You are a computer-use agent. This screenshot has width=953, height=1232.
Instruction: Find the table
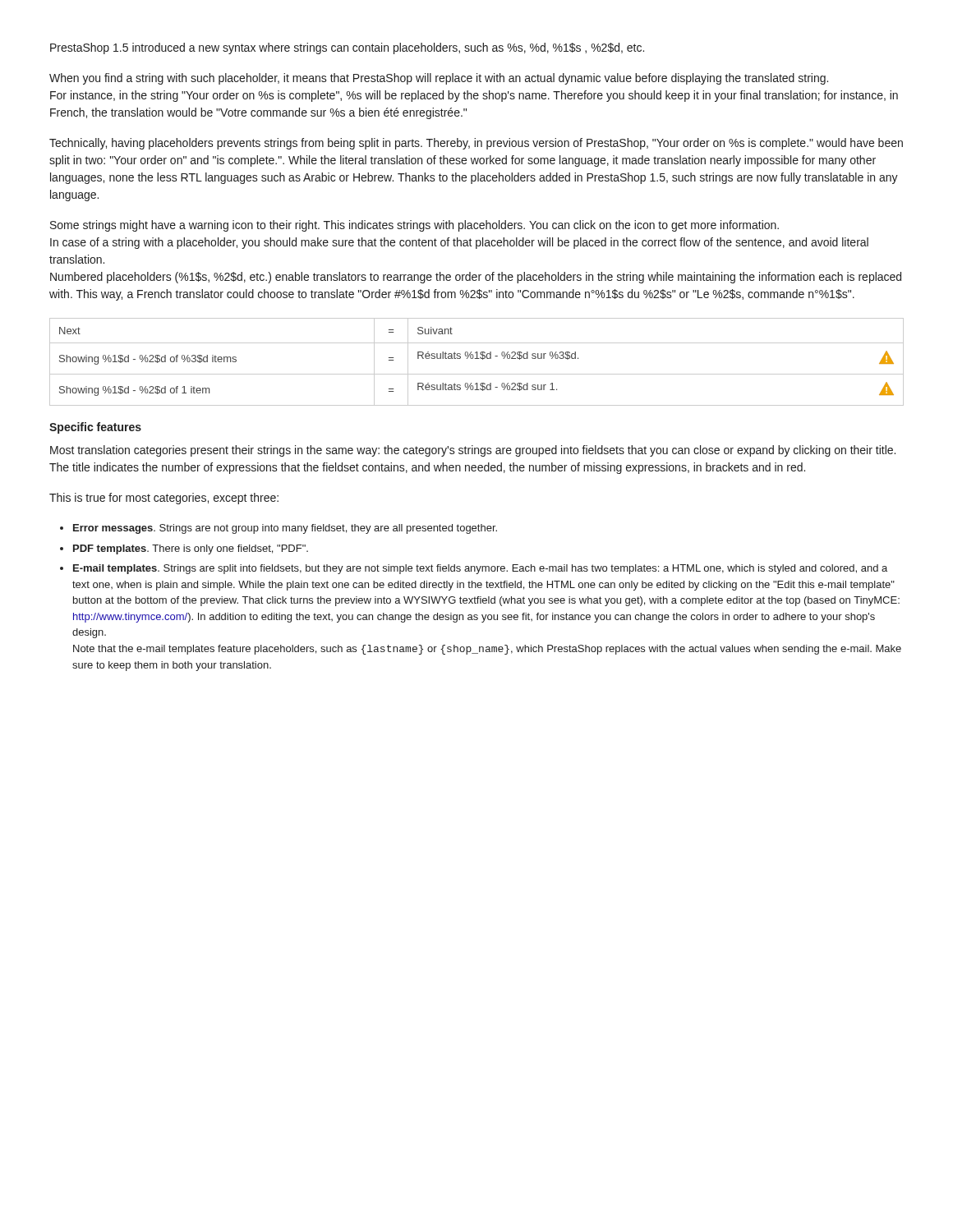(x=476, y=362)
